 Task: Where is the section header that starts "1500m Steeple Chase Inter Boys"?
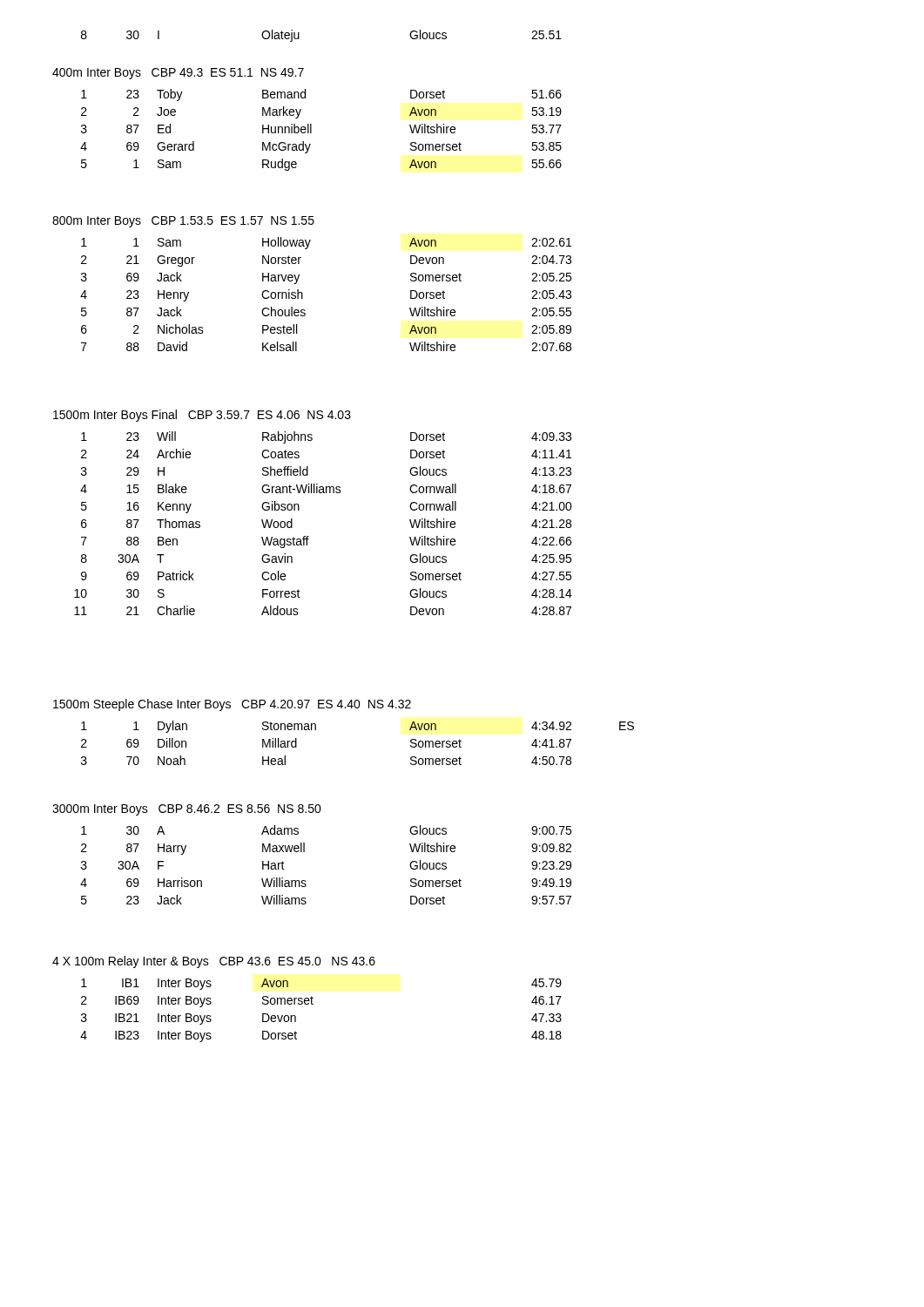(232, 704)
